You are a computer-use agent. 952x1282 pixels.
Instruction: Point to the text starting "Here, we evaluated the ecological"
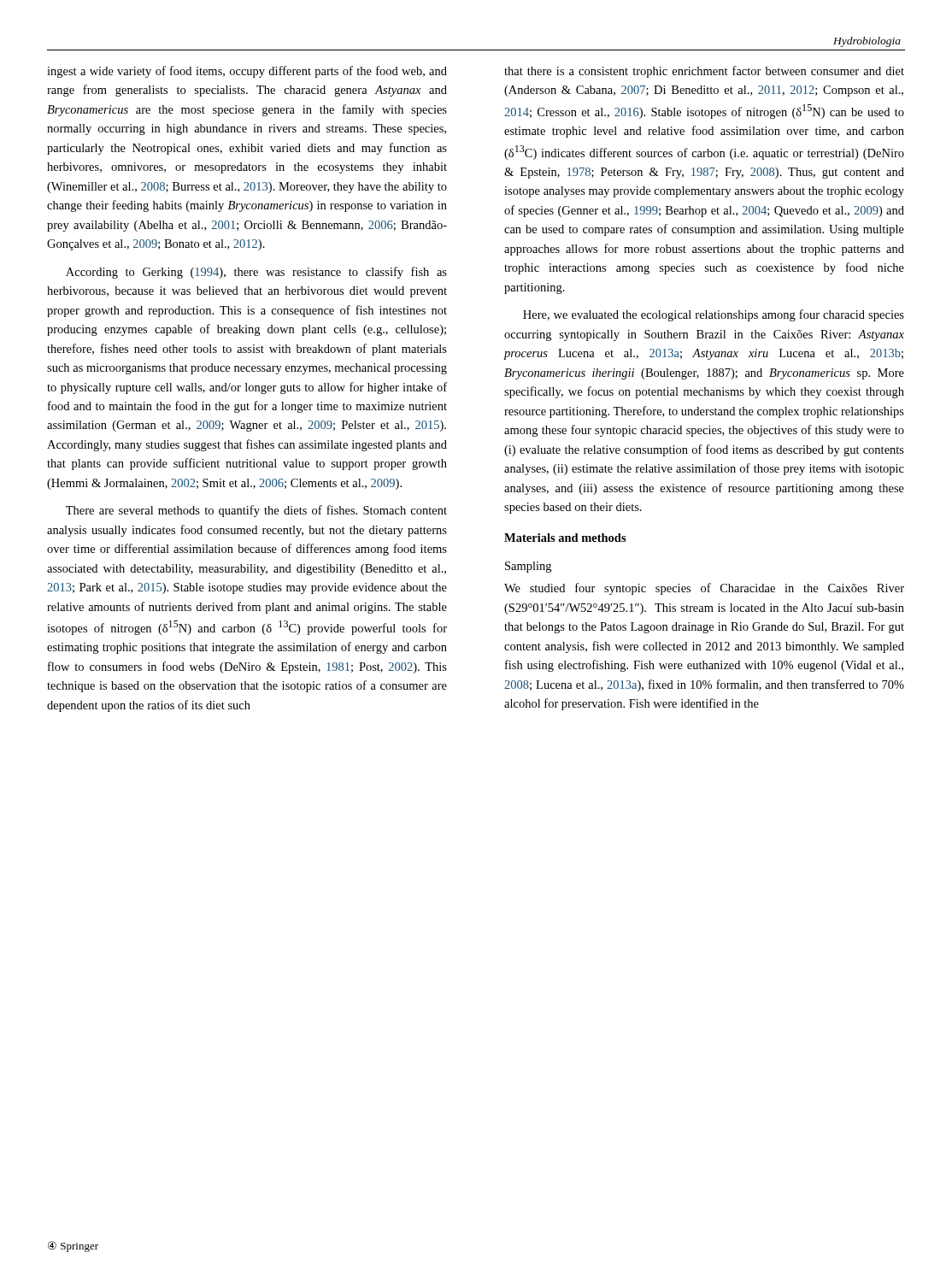(704, 411)
